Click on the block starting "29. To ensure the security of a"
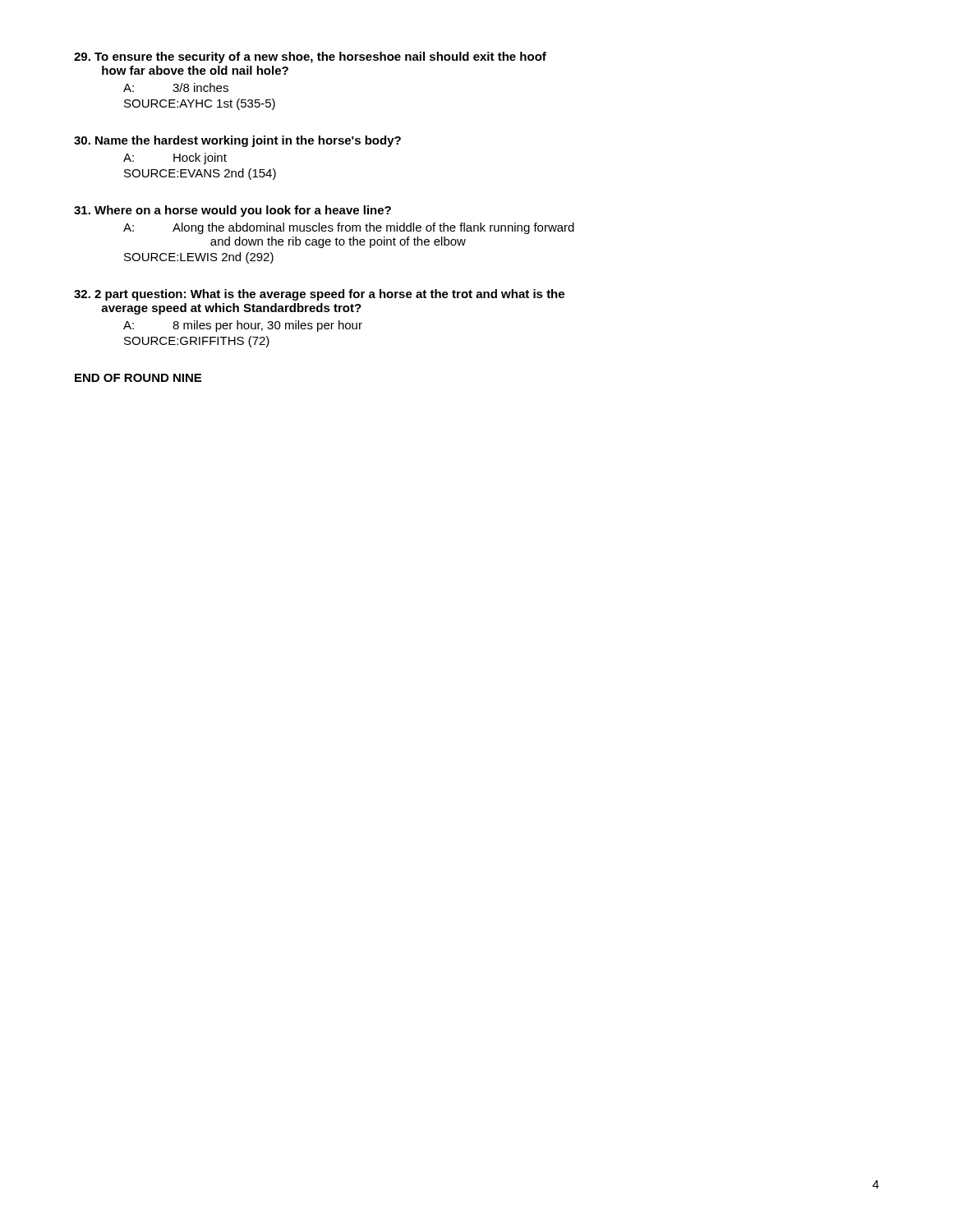This screenshot has width=953, height=1232. [x=310, y=57]
